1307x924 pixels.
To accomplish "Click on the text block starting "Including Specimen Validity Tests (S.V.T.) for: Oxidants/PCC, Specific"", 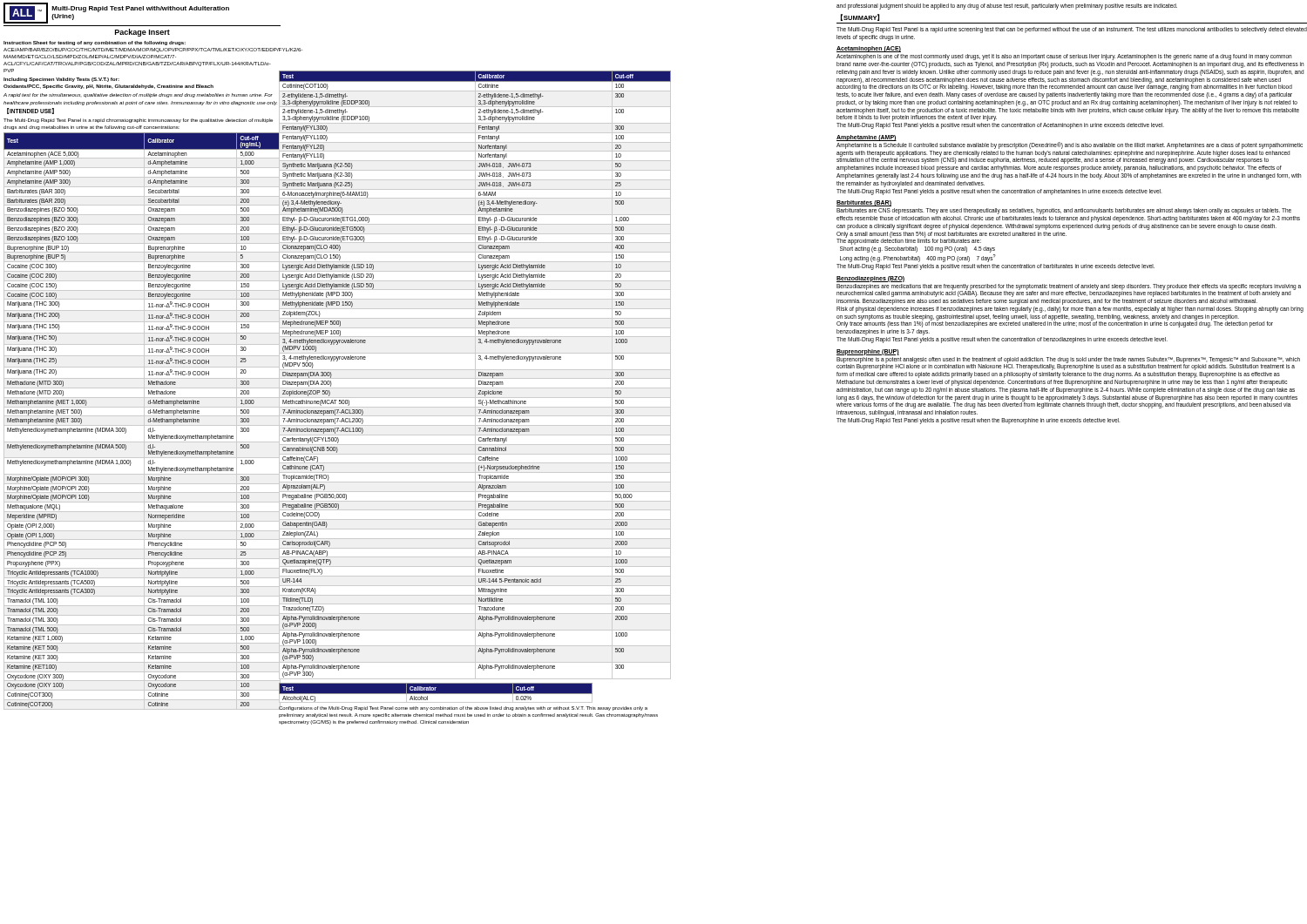I will click(108, 83).
